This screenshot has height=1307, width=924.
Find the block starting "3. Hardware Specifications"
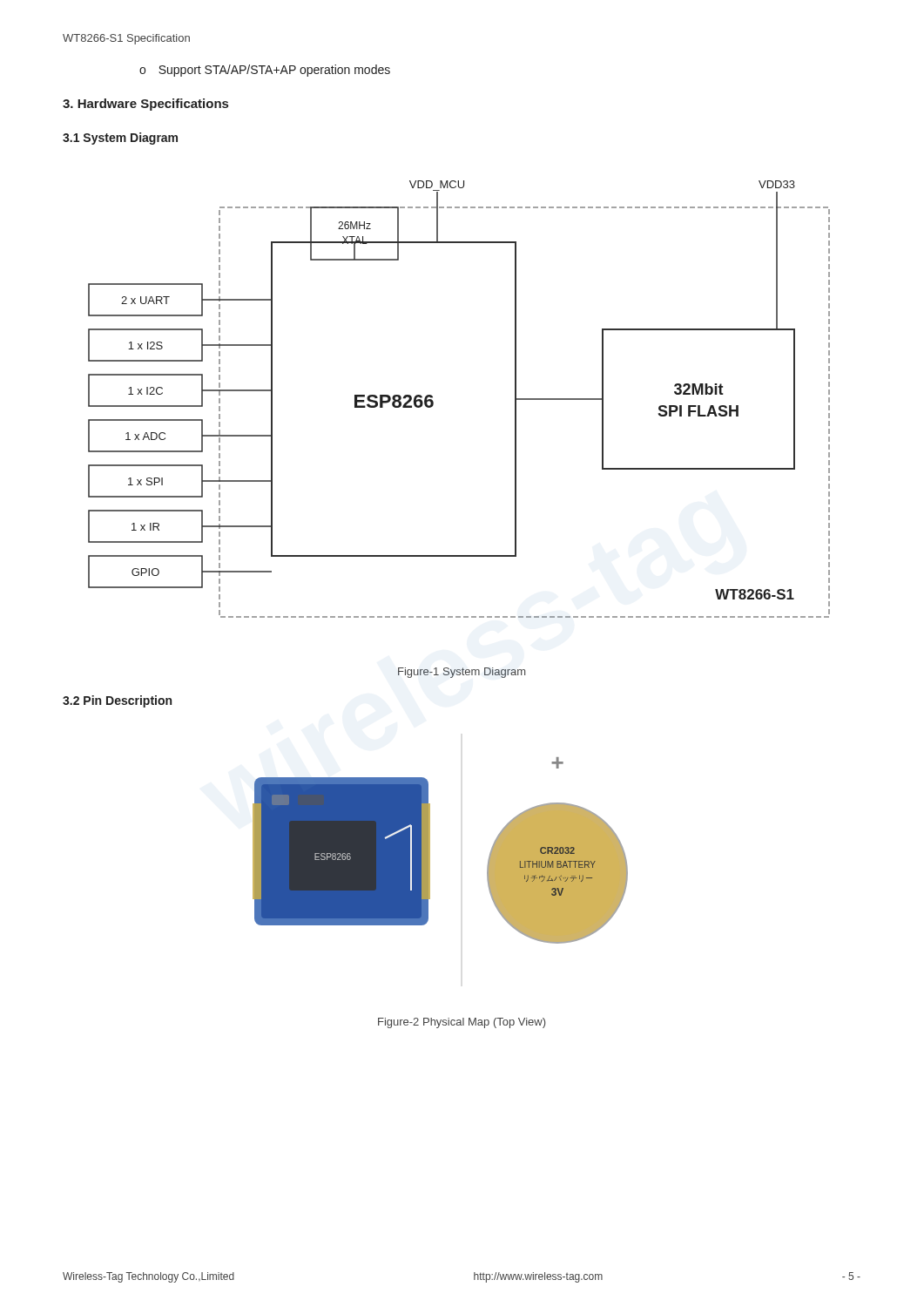(x=146, y=103)
